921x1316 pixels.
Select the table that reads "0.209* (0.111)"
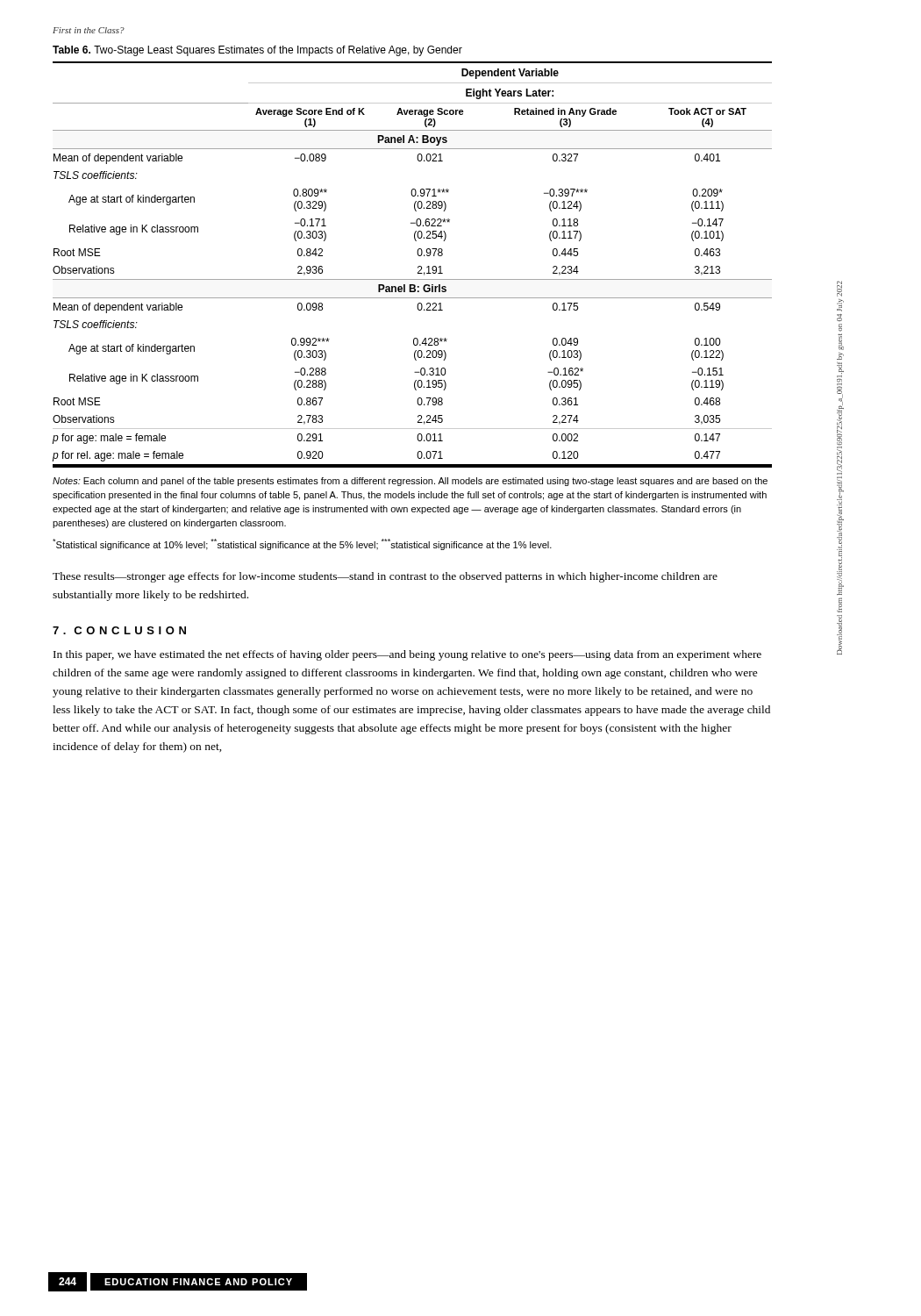(x=412, y=265)
